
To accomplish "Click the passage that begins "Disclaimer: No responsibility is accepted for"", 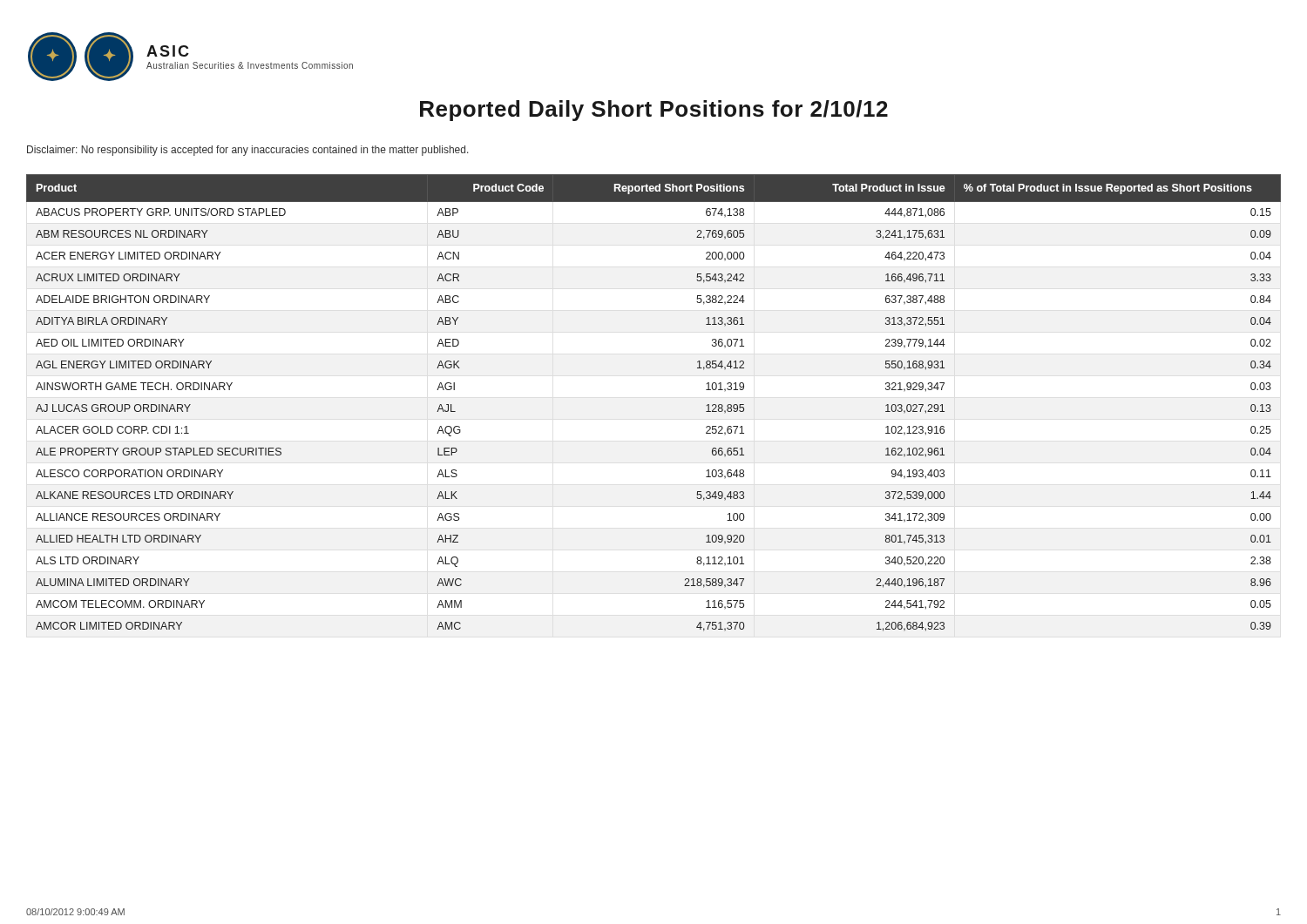I will [248, 150].
